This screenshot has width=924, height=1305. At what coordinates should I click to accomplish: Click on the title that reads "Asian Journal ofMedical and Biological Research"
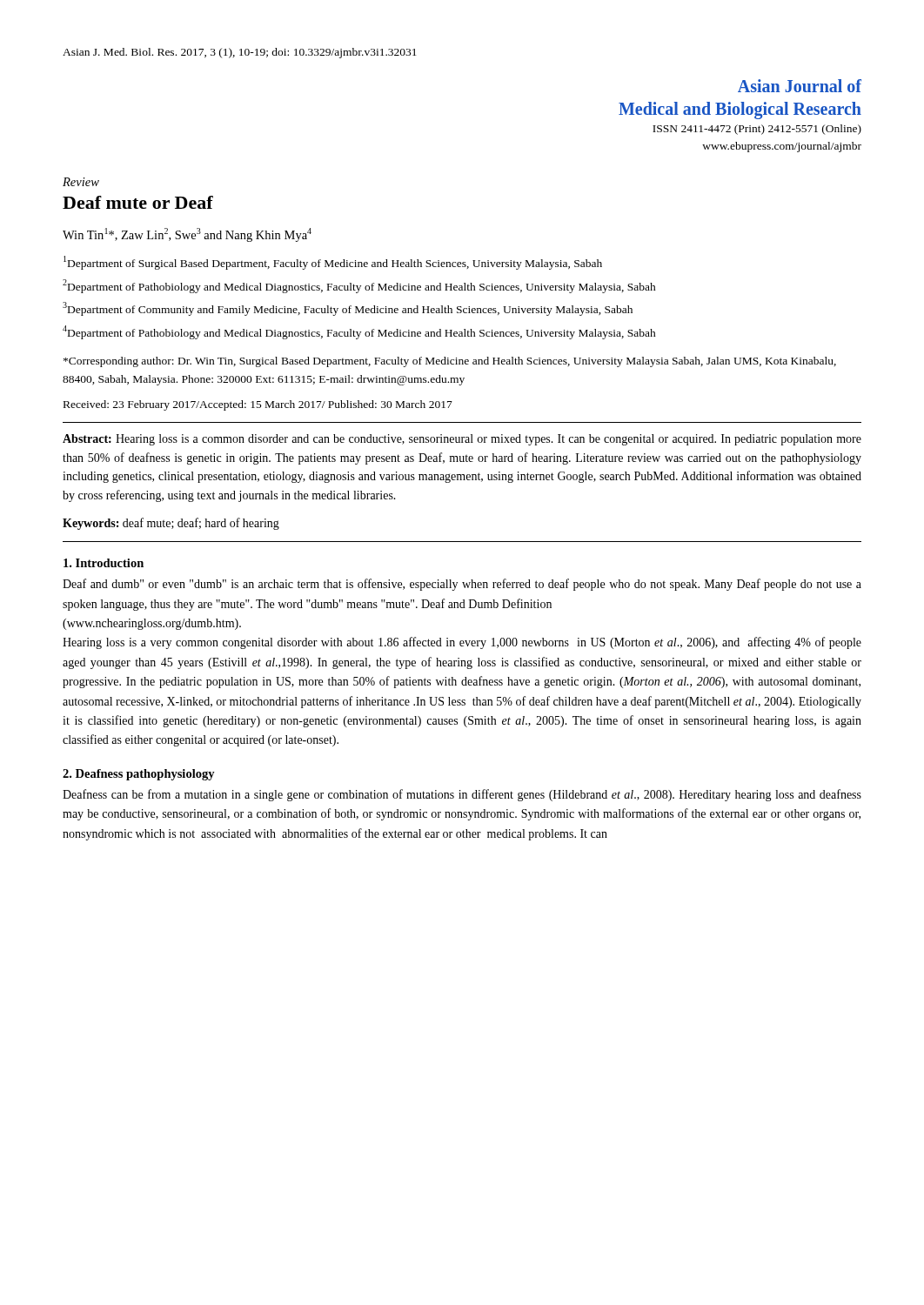[800, 86]
